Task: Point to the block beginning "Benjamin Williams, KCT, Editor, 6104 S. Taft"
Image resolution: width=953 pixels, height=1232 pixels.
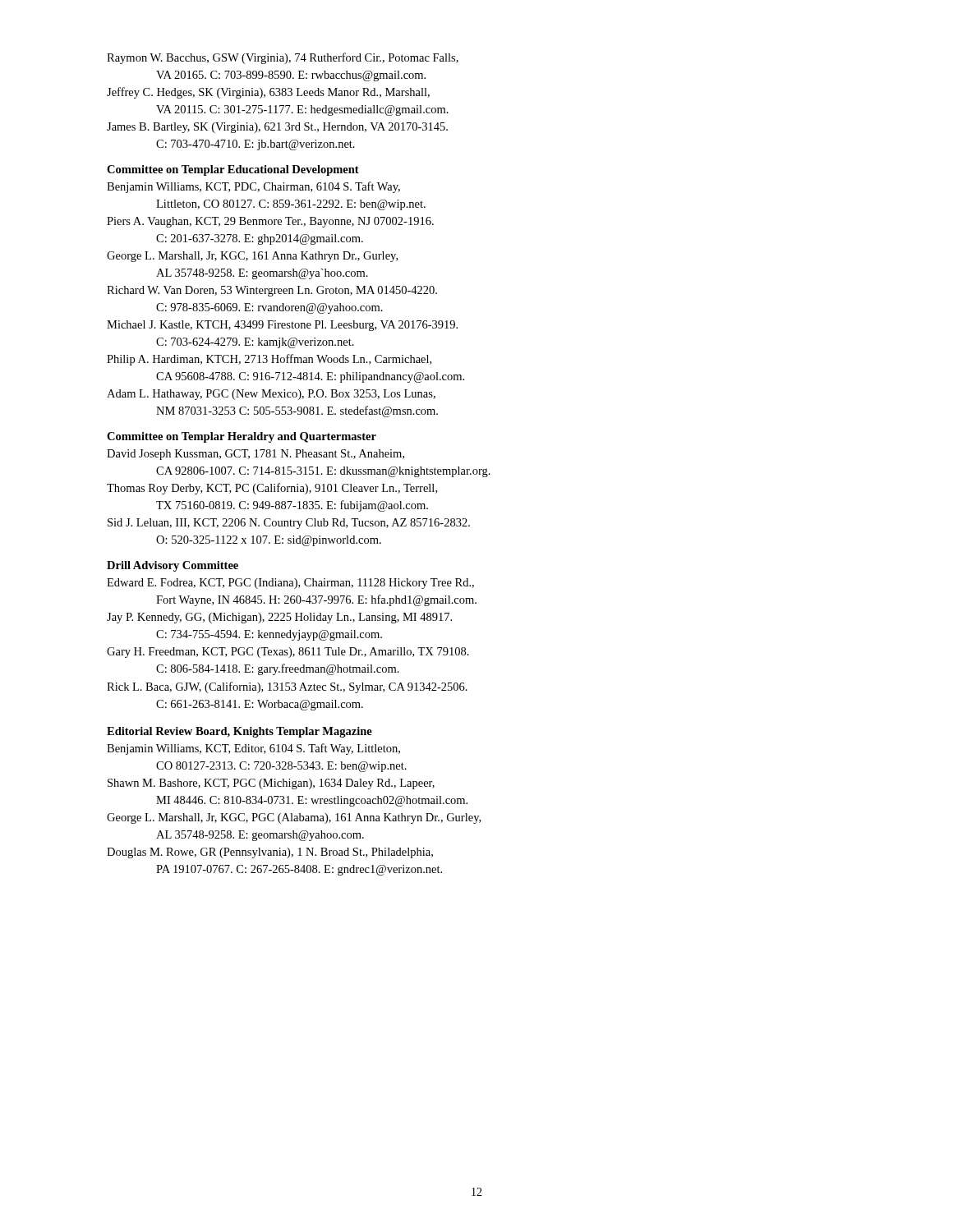Action: pos(476,809)
